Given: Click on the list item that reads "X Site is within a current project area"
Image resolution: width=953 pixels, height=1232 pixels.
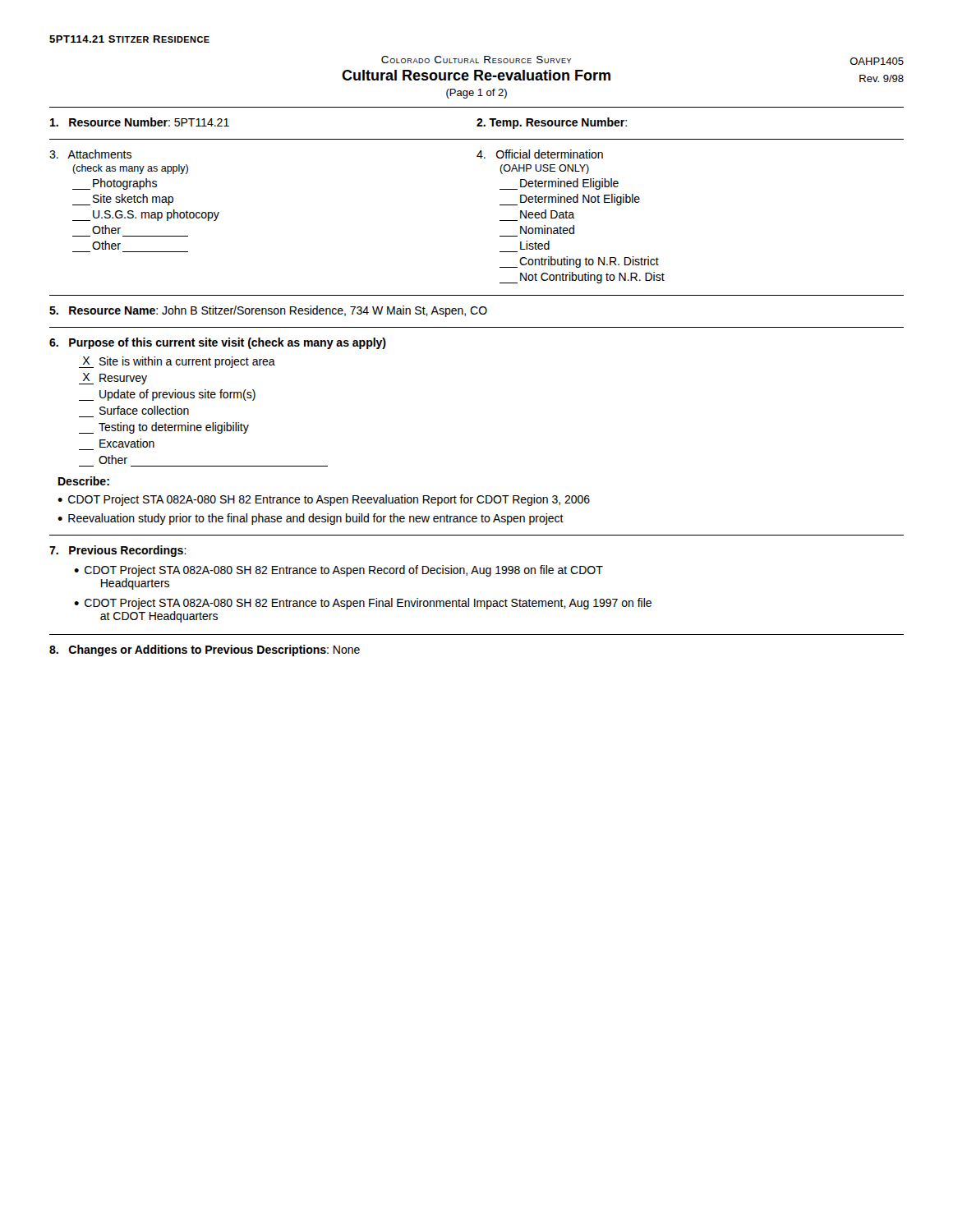Looking at the screenshot, I should pos(177,361).
